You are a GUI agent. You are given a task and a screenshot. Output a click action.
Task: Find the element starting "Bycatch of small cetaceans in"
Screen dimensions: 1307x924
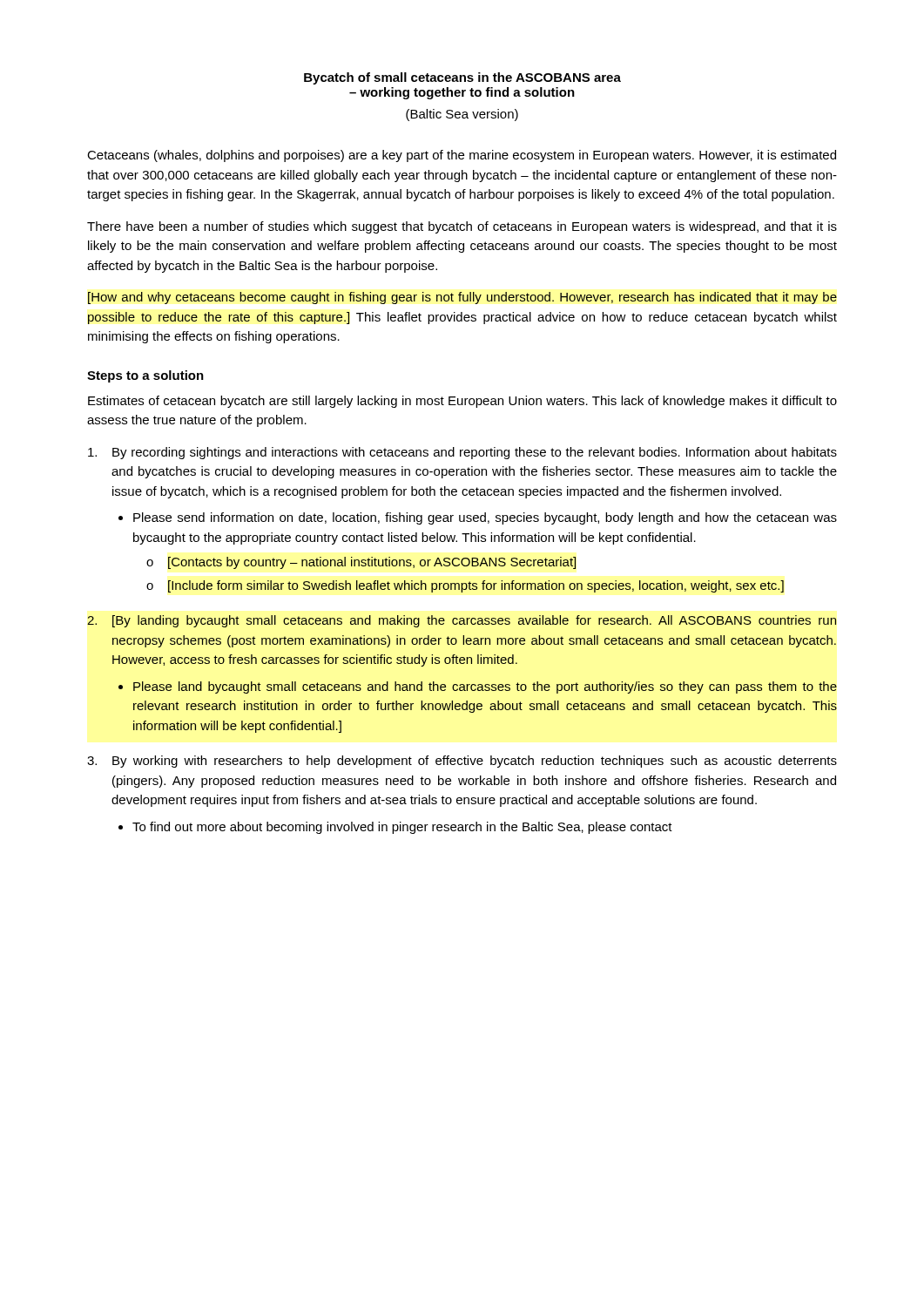(x=462, y=84)
